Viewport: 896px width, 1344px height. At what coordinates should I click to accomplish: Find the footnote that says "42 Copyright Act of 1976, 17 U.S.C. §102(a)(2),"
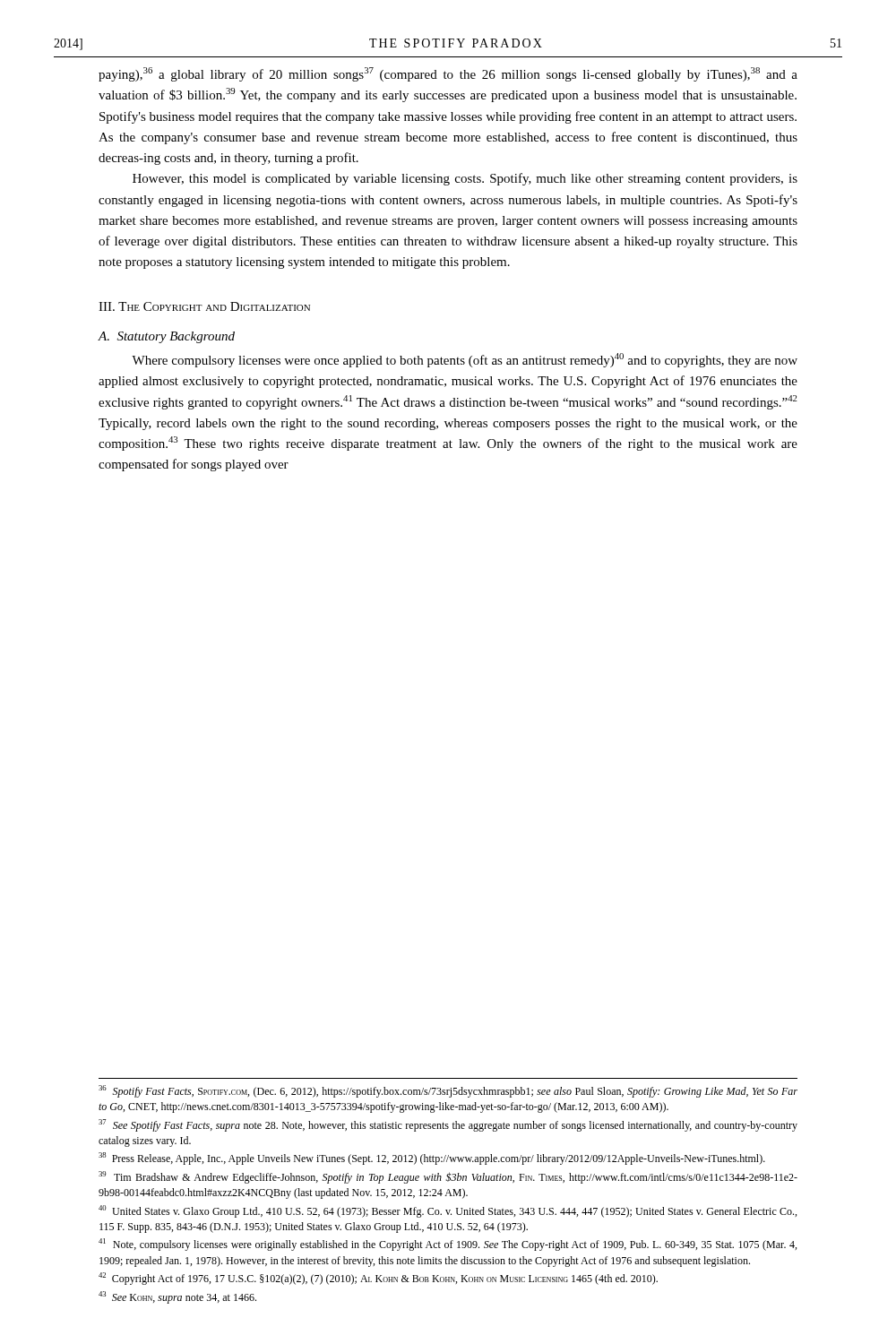378,1278
